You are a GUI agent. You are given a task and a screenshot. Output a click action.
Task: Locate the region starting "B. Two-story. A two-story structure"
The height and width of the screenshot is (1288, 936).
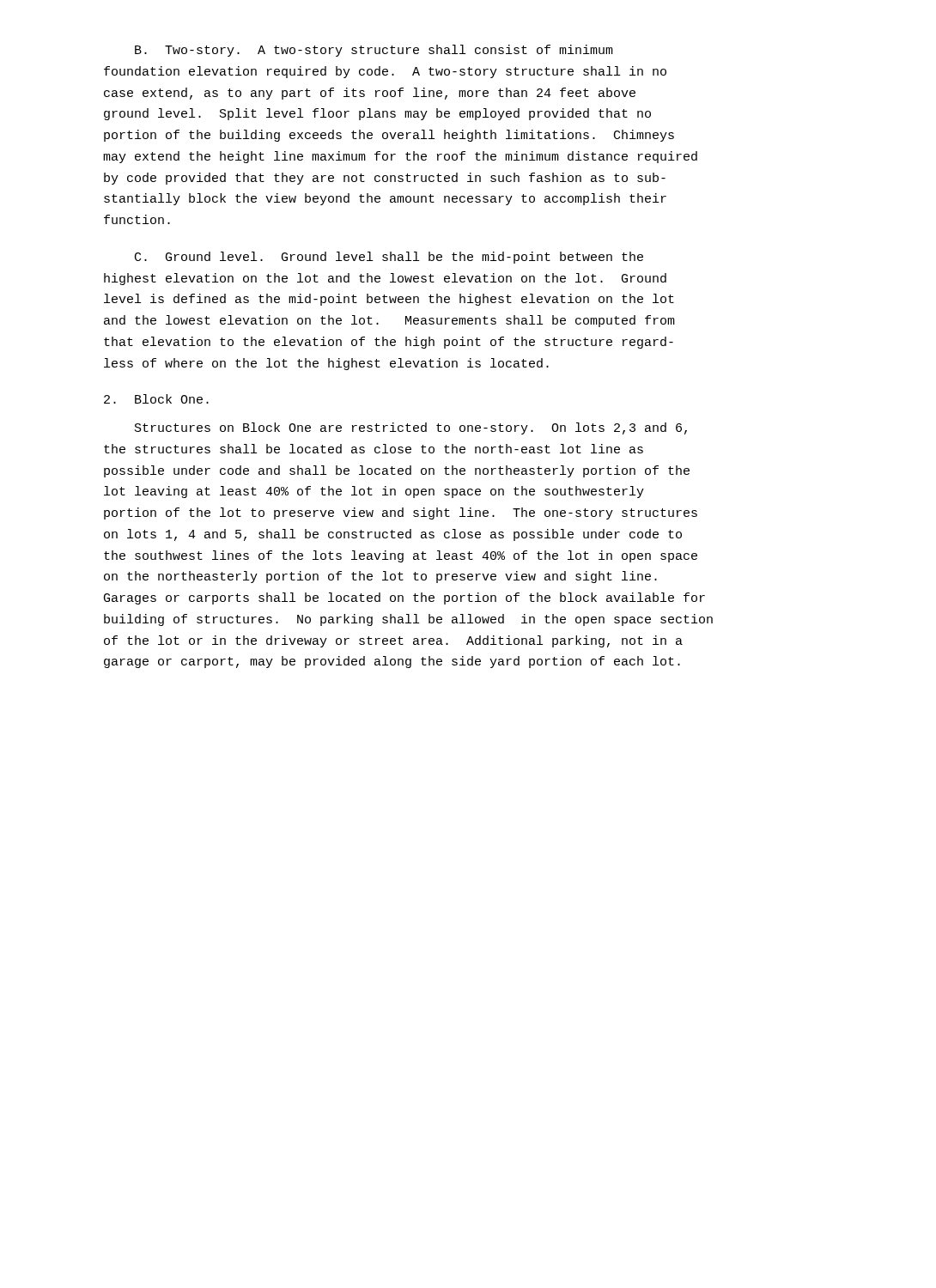401,136
